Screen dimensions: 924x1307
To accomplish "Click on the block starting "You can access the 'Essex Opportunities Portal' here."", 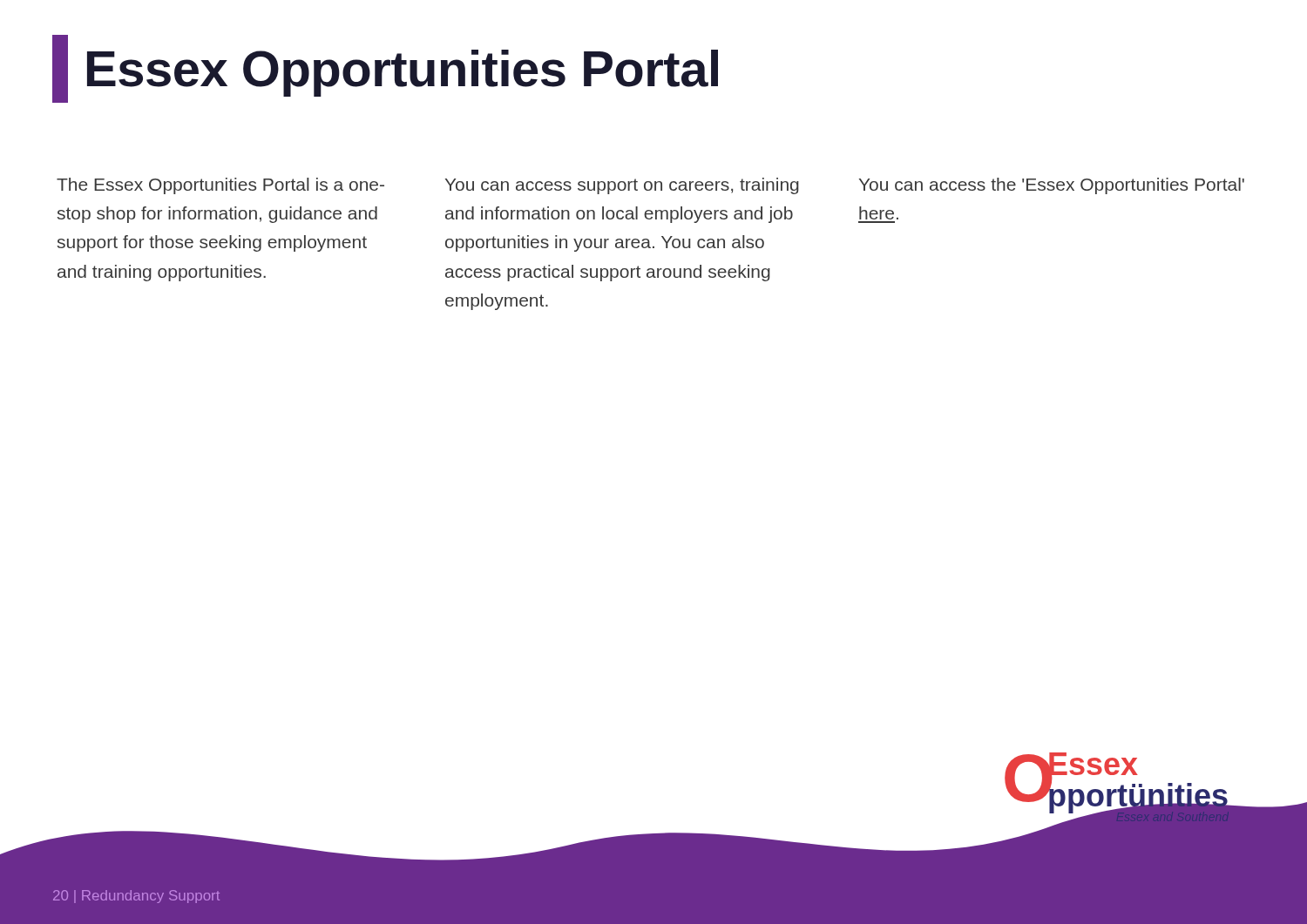I will [x=1052, y=199].
